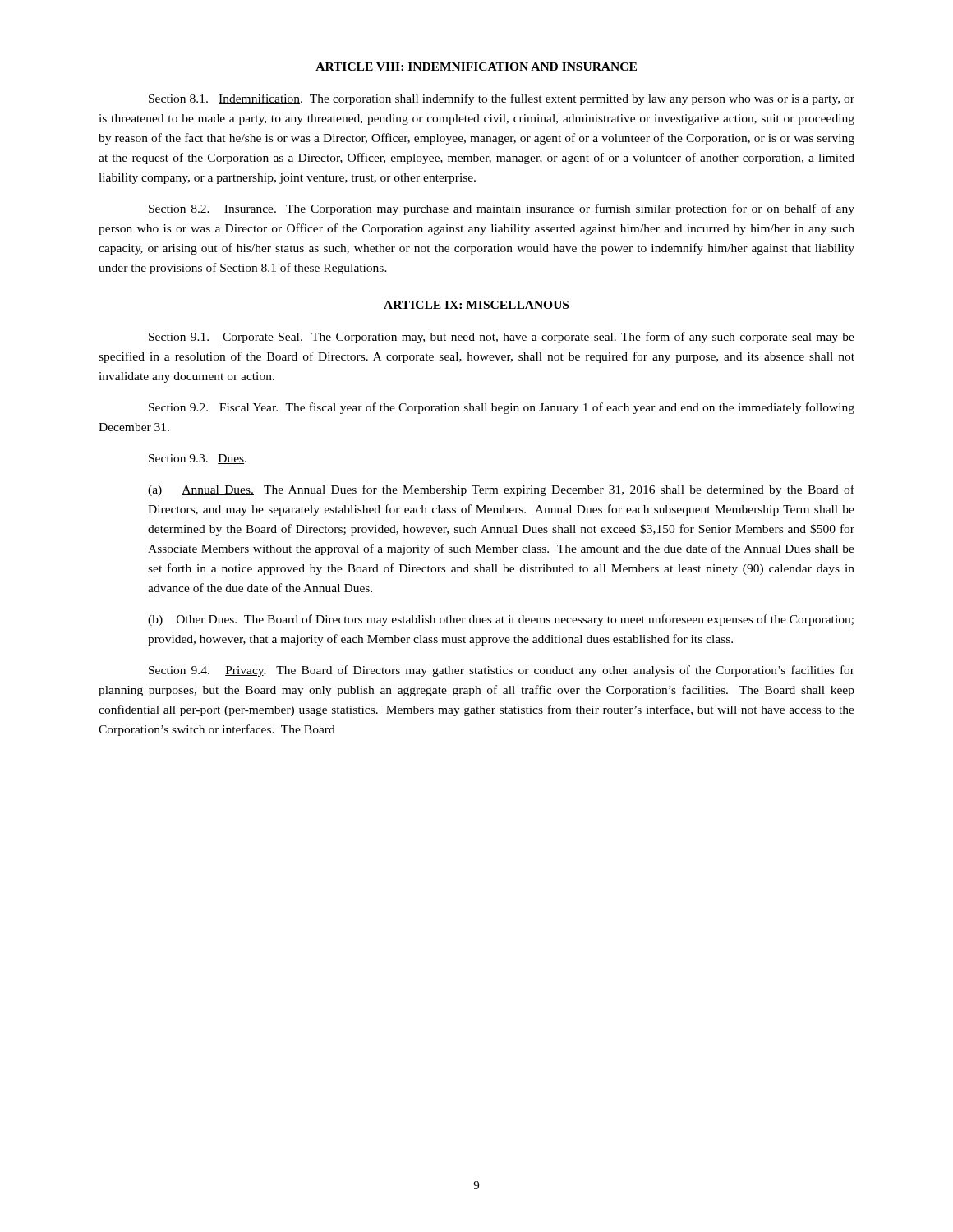
Task: Point to the block beginning "Section 9.4. Privacy. The Board of"
Action: [x=476, y=700]
